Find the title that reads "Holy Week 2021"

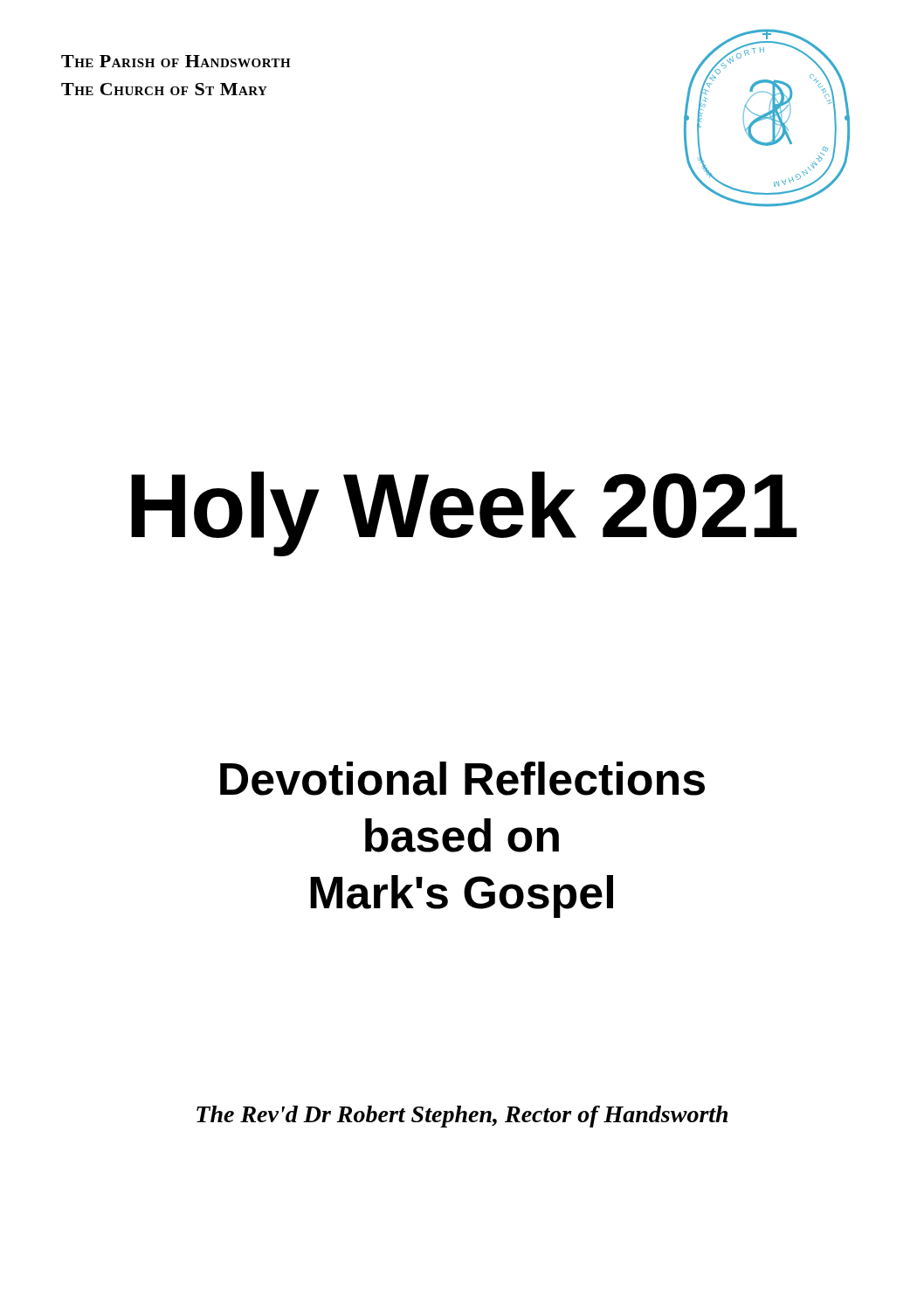click(462, 506)
